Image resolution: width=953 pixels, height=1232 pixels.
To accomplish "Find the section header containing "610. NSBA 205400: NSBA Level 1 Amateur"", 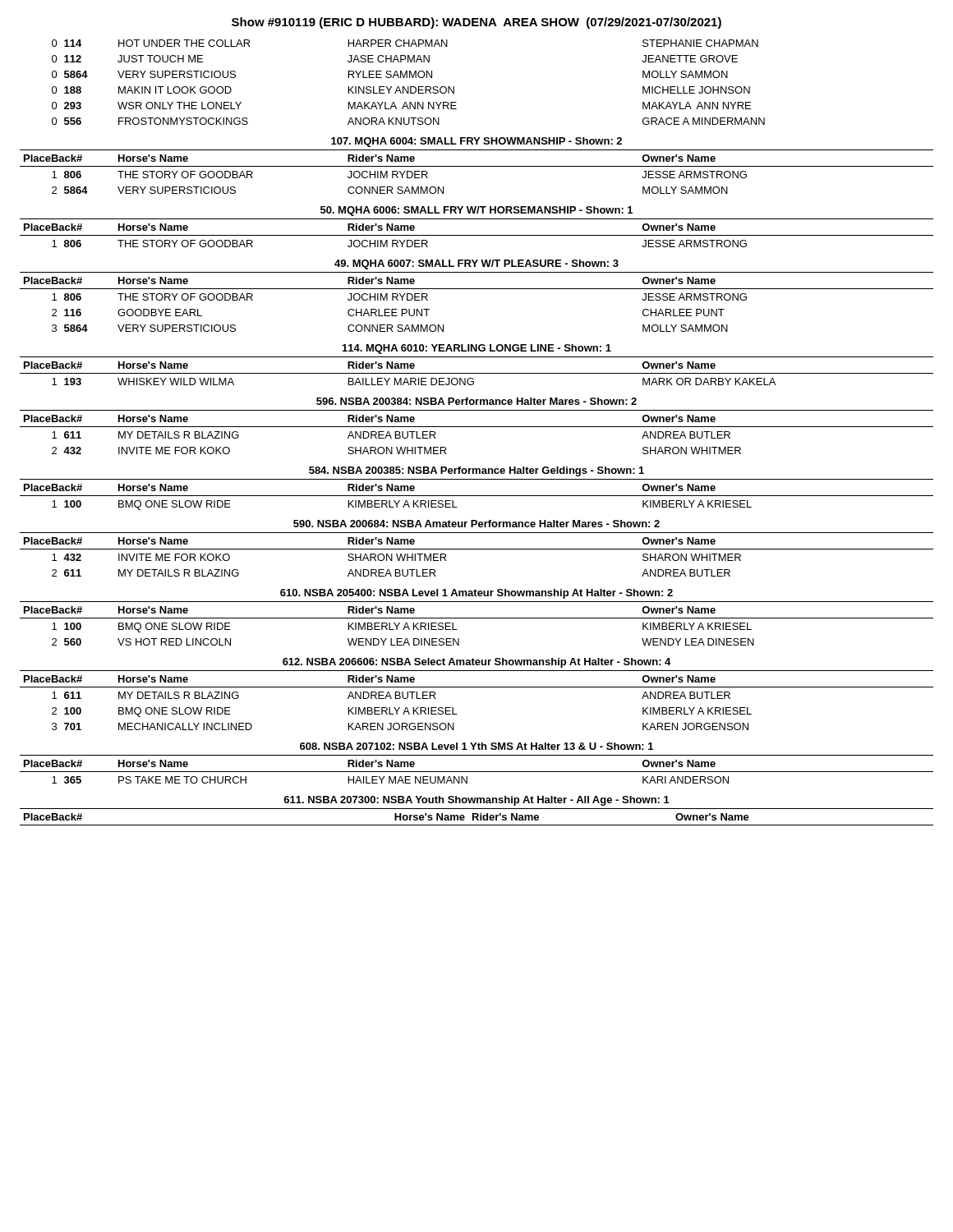I will tap(476, 593).
